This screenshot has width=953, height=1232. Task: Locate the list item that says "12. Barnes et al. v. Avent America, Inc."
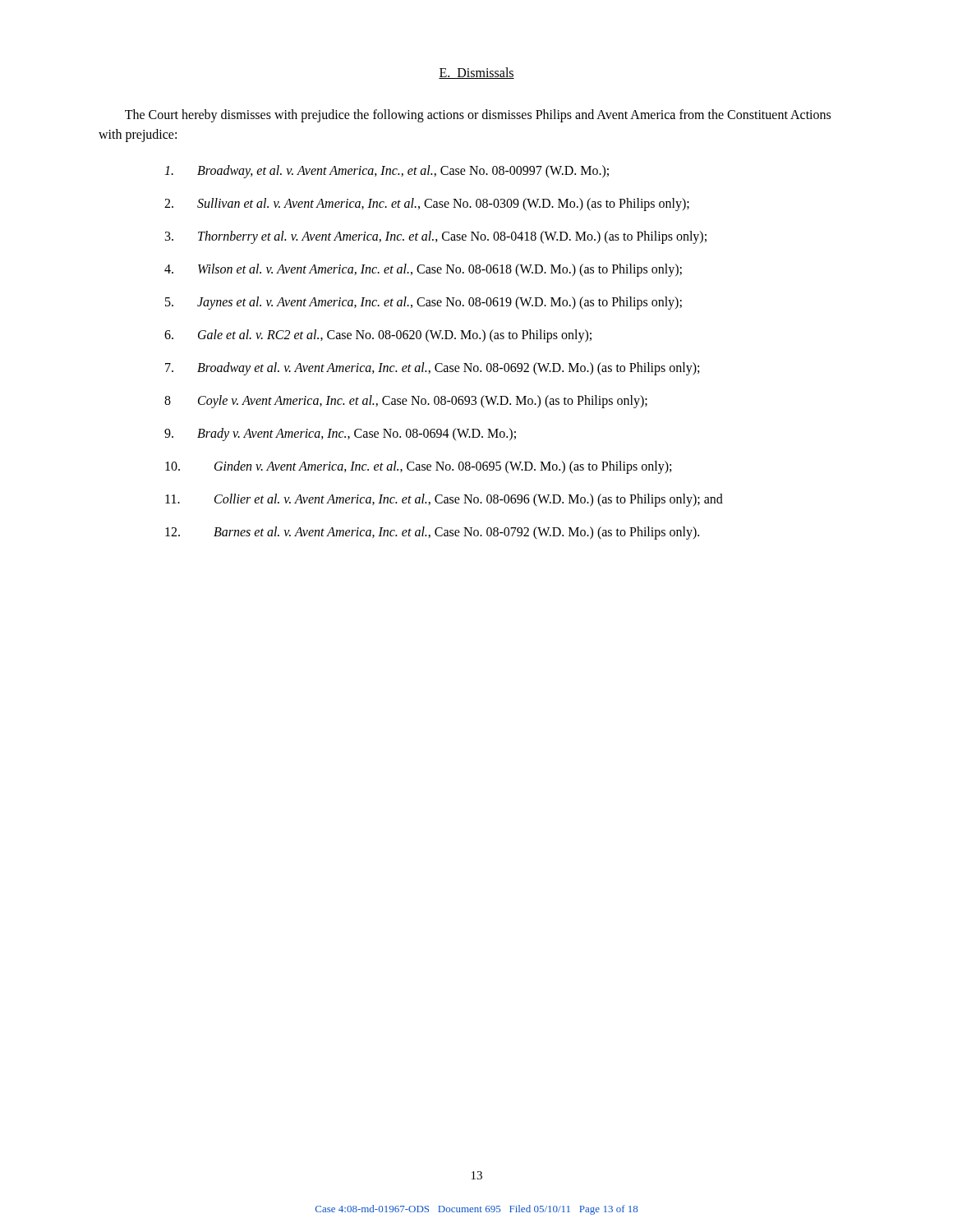(x=509, y=532)
